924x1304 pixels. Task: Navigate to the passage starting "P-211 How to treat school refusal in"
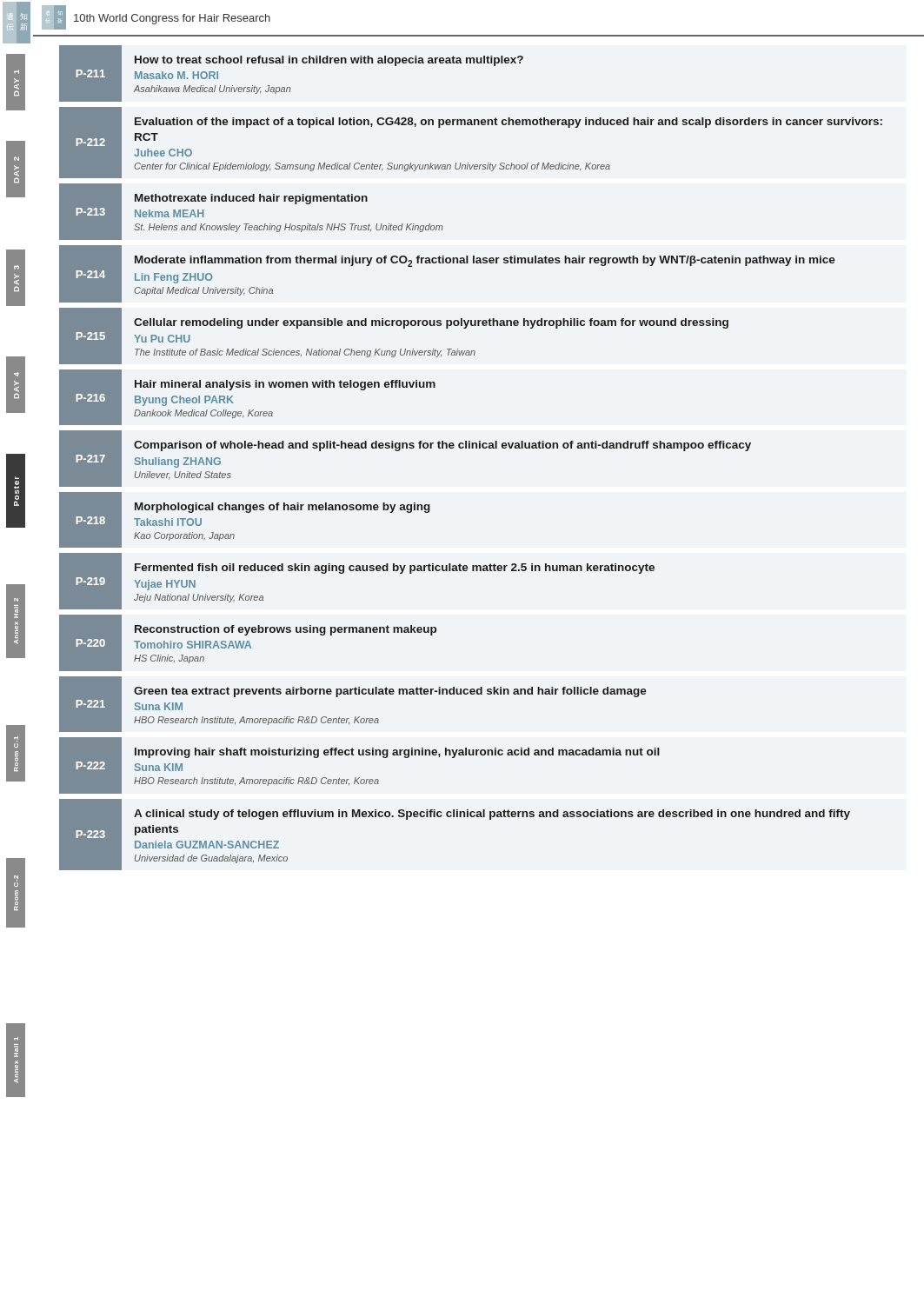[x=483, y=73]
